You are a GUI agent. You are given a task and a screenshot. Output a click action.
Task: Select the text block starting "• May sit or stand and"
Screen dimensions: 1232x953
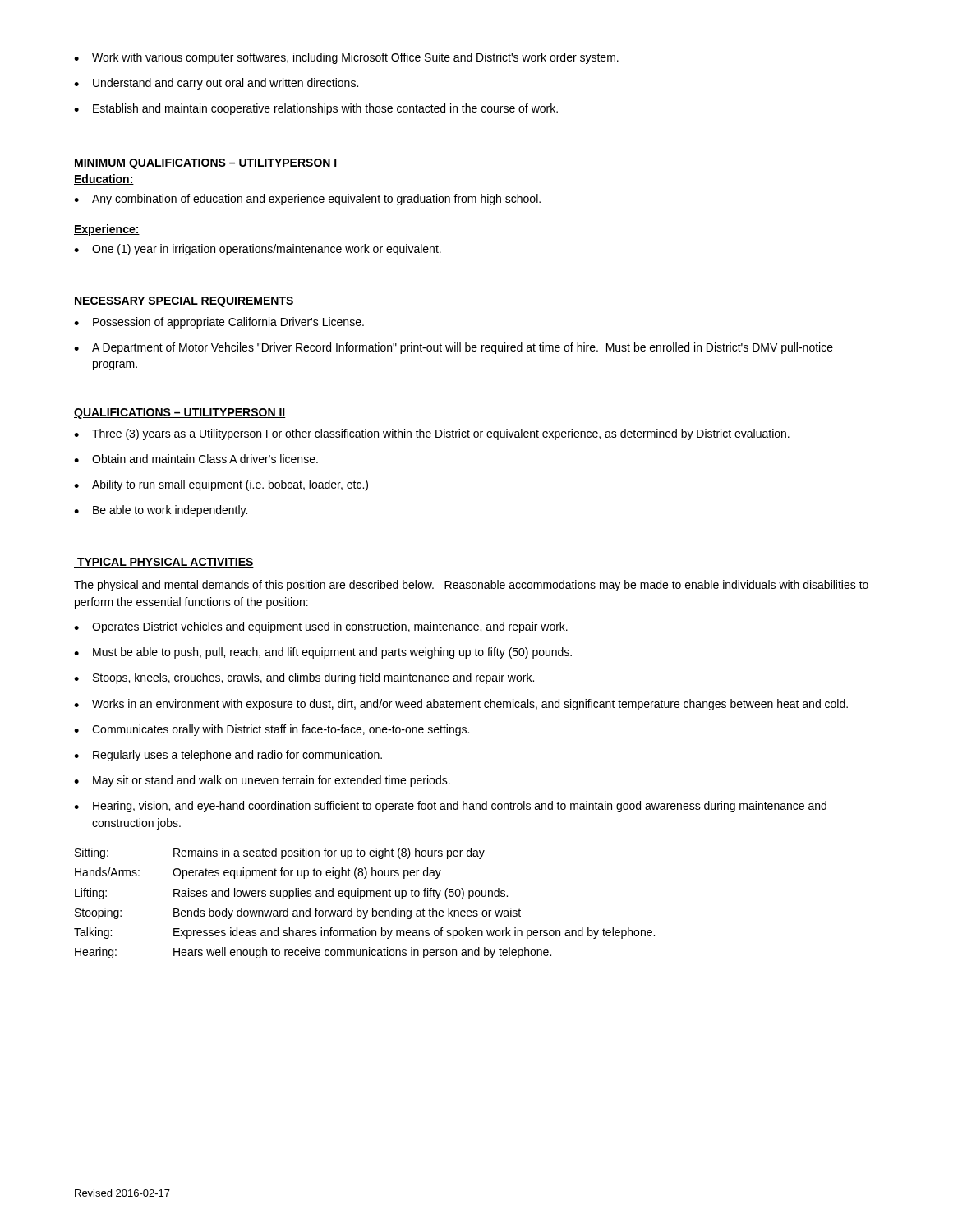tap(262, 781)
